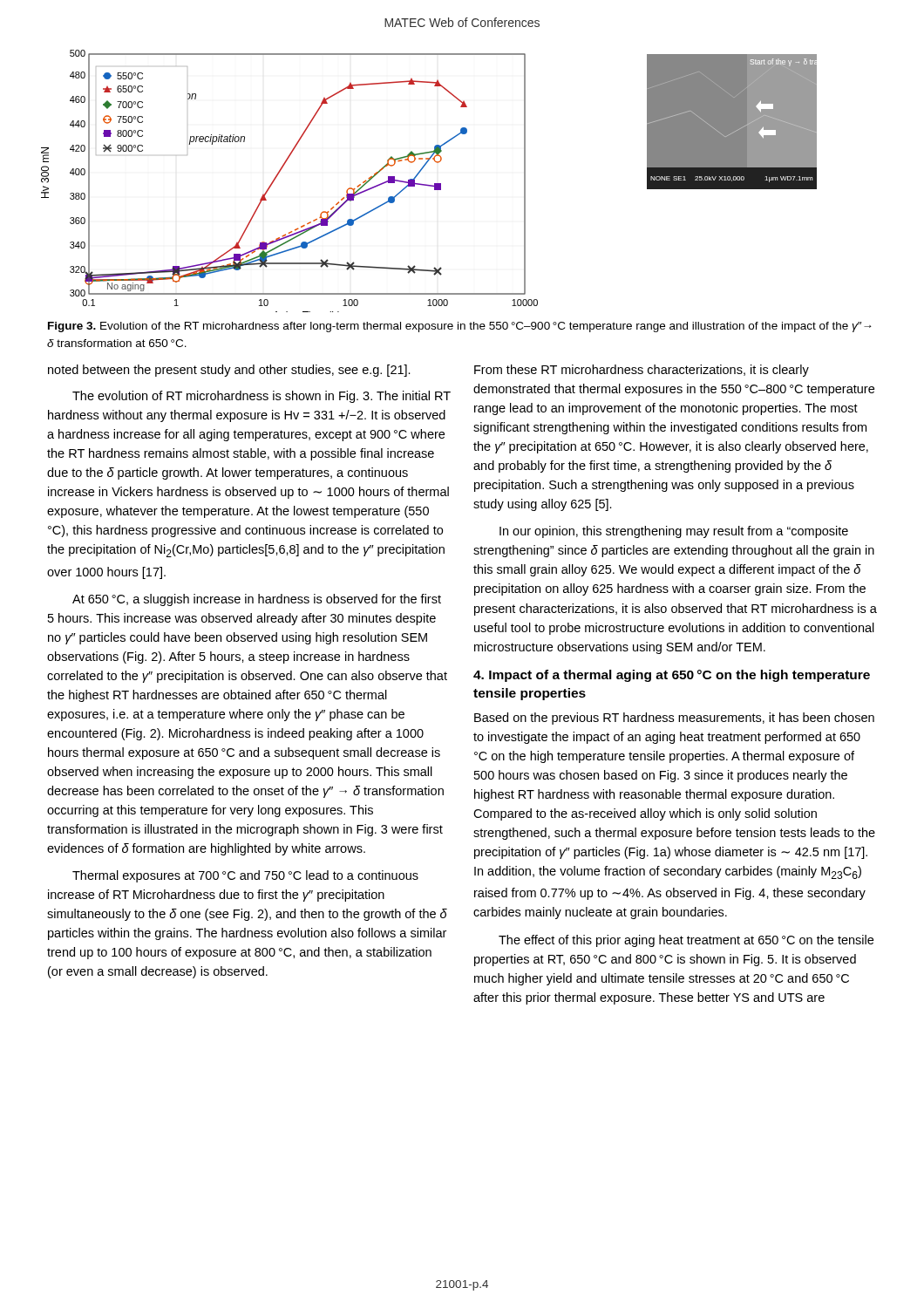Screen dimensions: 1308x924
Task: Navigate to the text block starting "noted between the present"
Action: 249,671
